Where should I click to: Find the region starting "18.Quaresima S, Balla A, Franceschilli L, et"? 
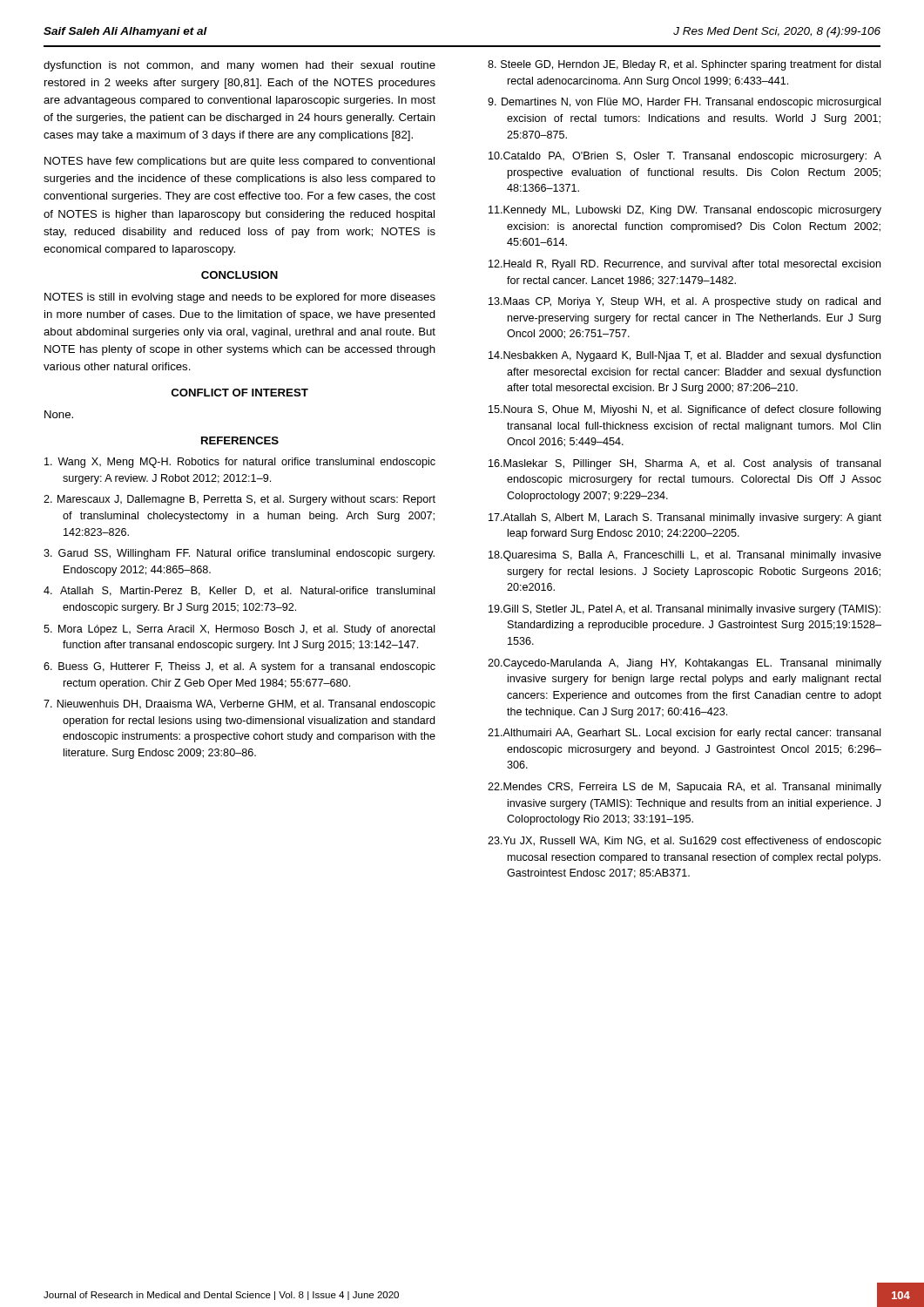[x=684, y=571]
